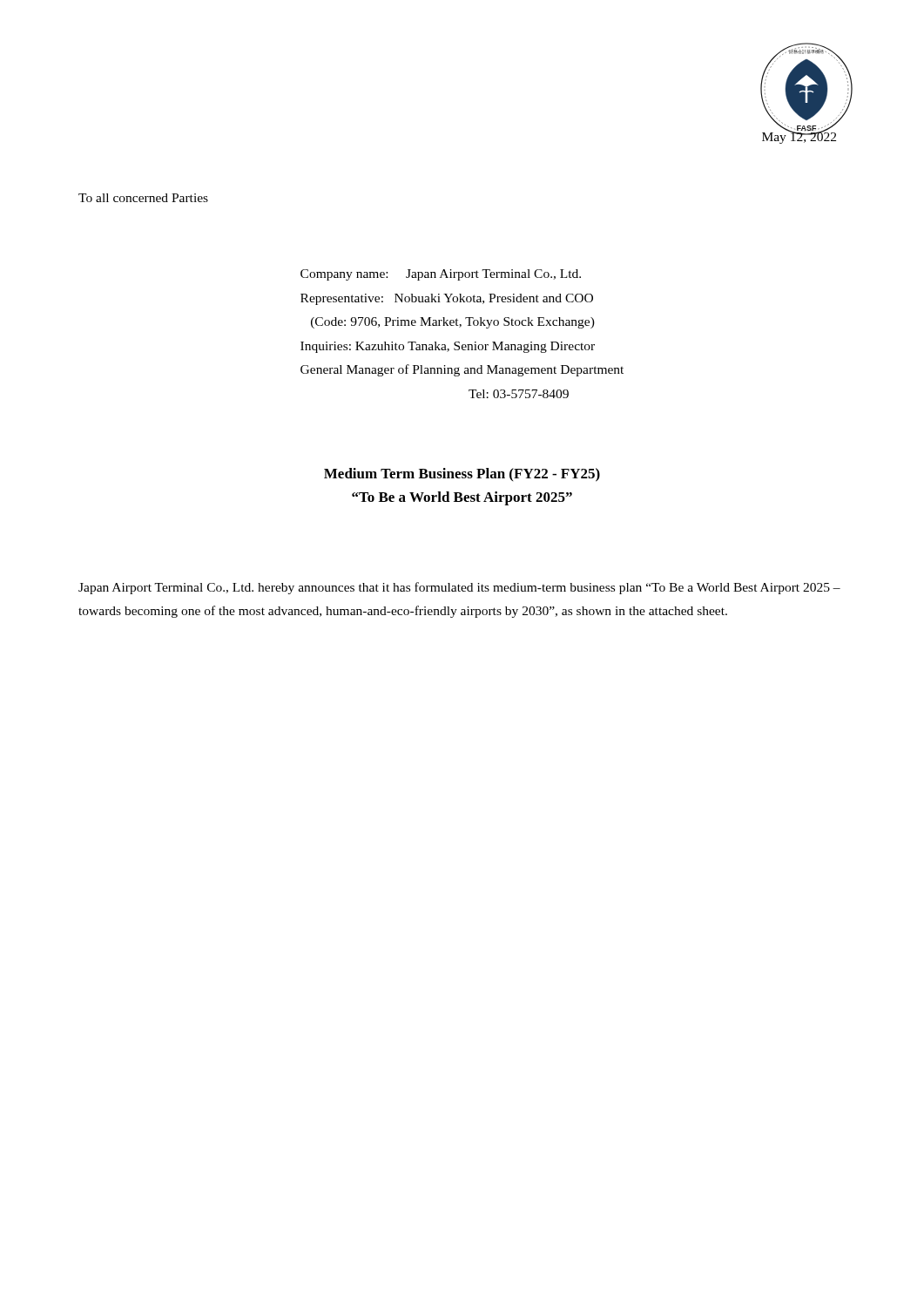Locate the block of text that opens with "Company name: Japan Airport Terminal Co.,"
This screenshot has height=1307, width=924.
point(462,333)
